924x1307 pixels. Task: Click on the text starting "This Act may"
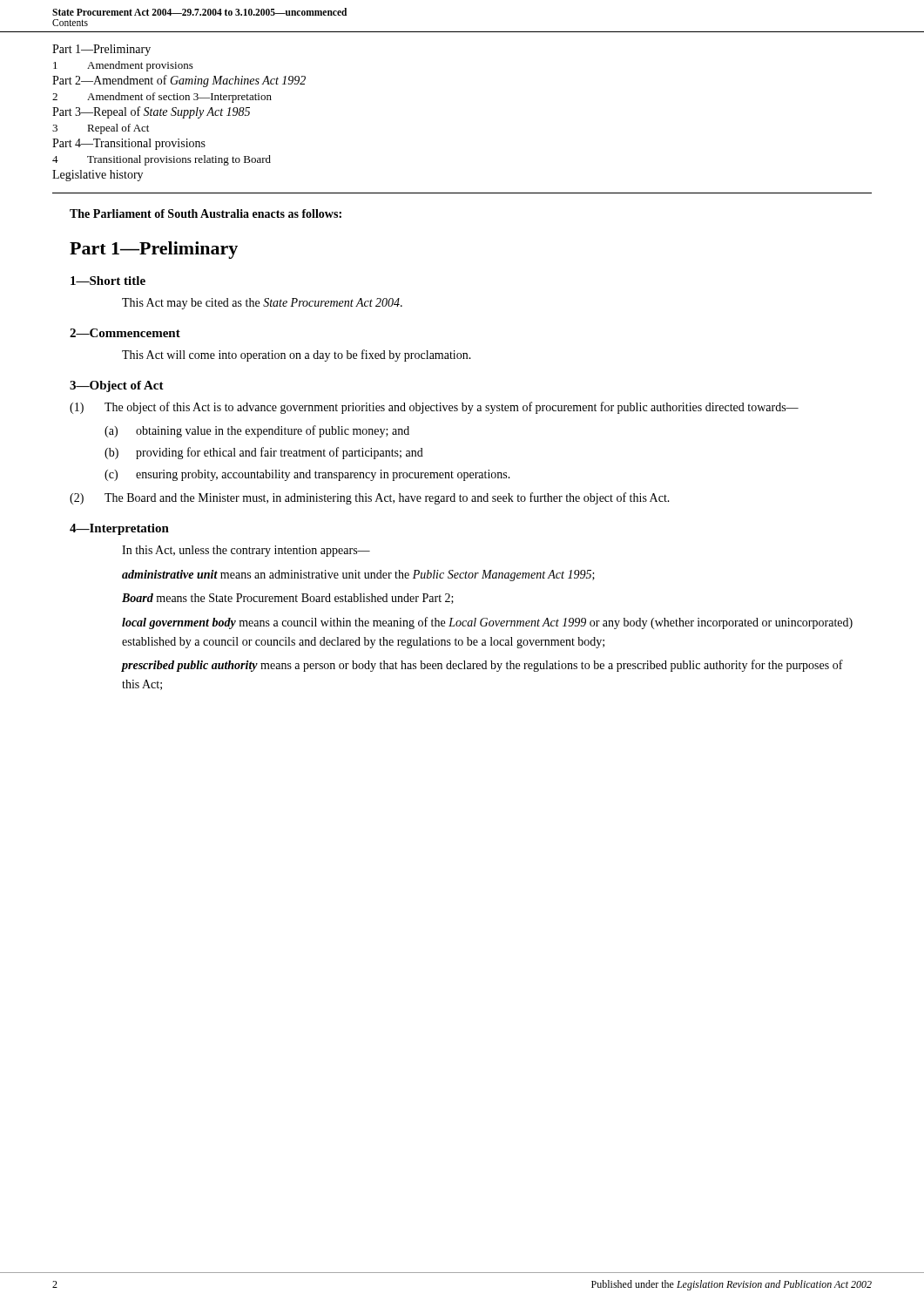262,303
